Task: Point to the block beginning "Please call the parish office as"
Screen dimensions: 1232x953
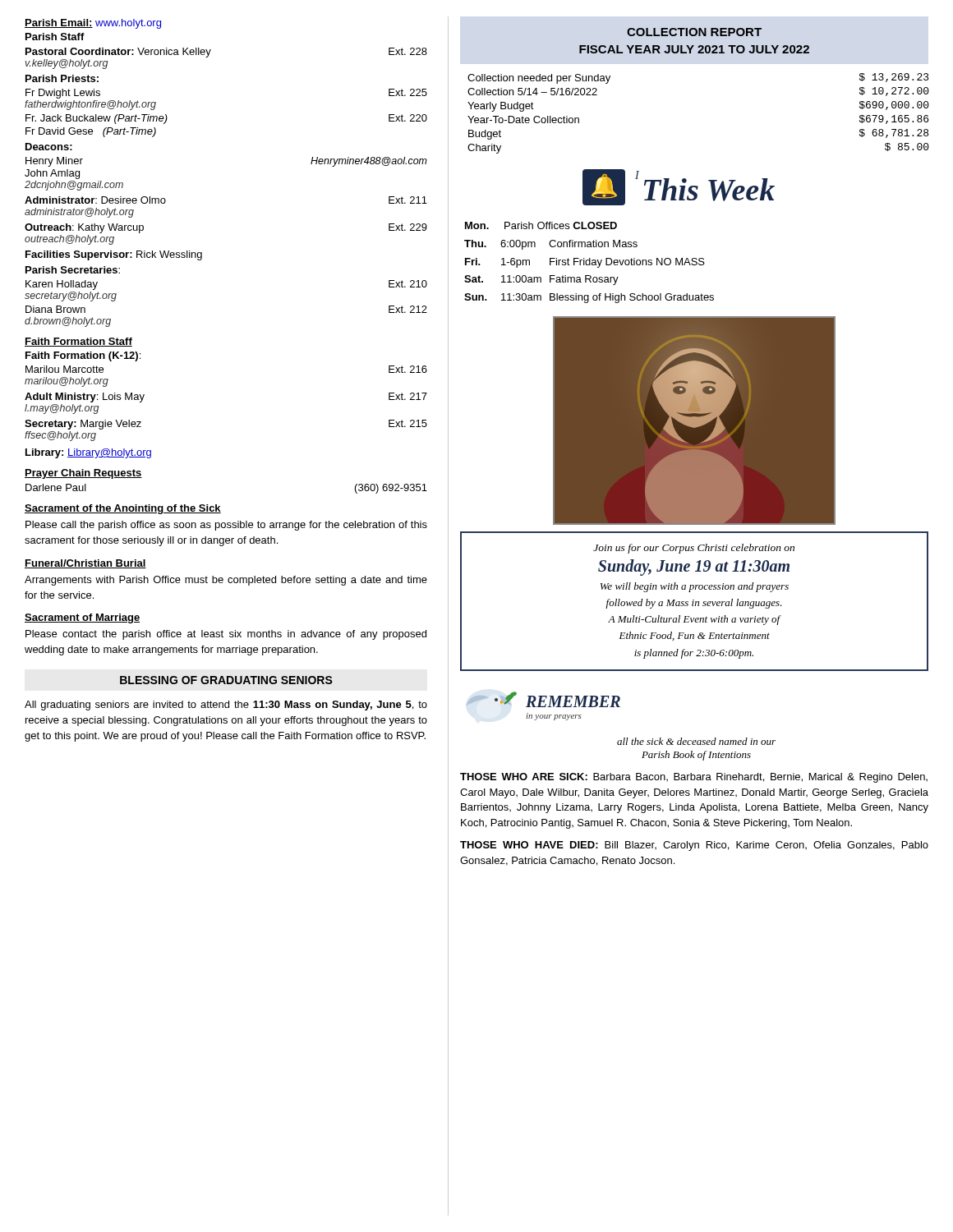Action: [x=226, y=532]
